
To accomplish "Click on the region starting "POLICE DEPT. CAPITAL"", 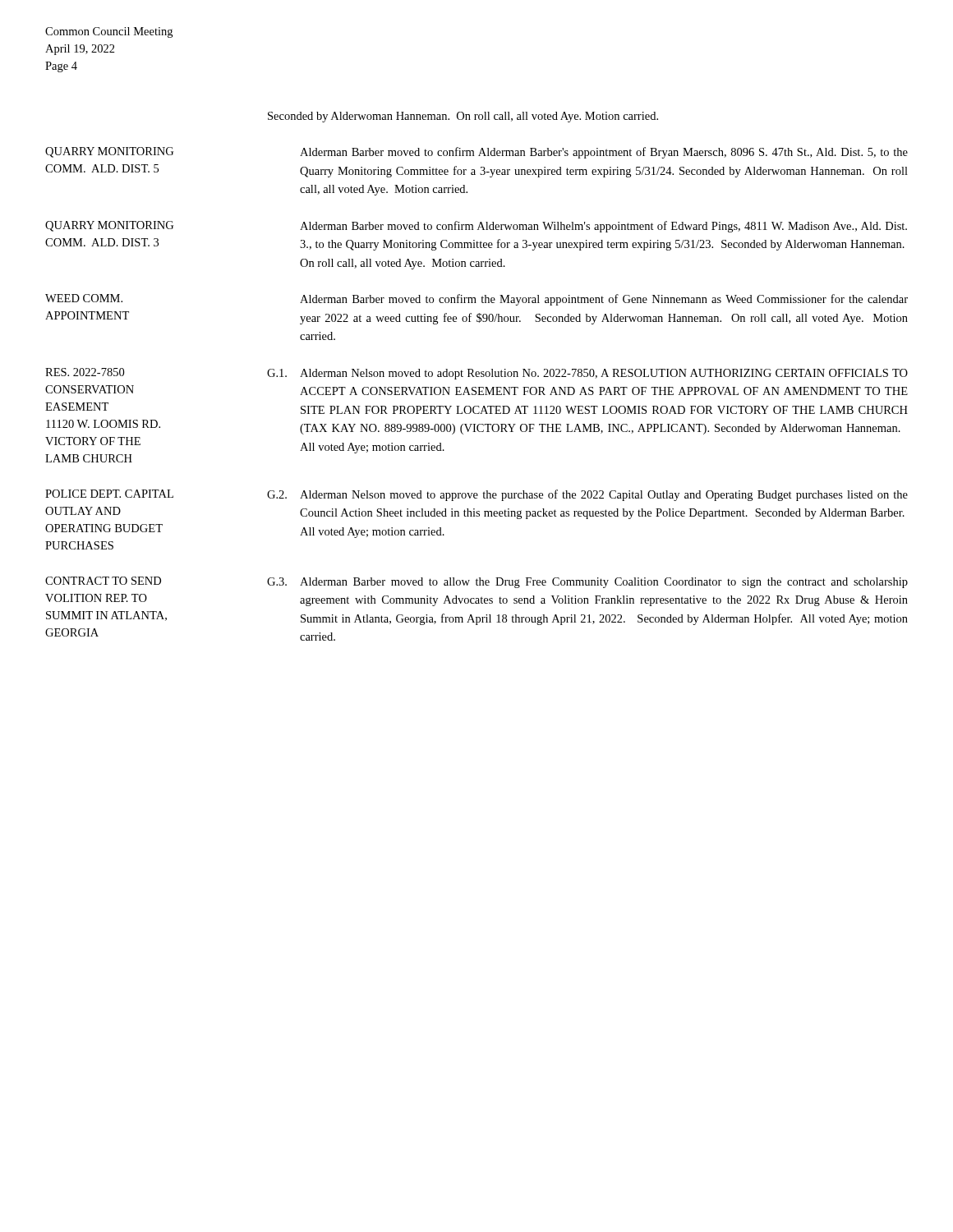I will (x=110, y=519).
